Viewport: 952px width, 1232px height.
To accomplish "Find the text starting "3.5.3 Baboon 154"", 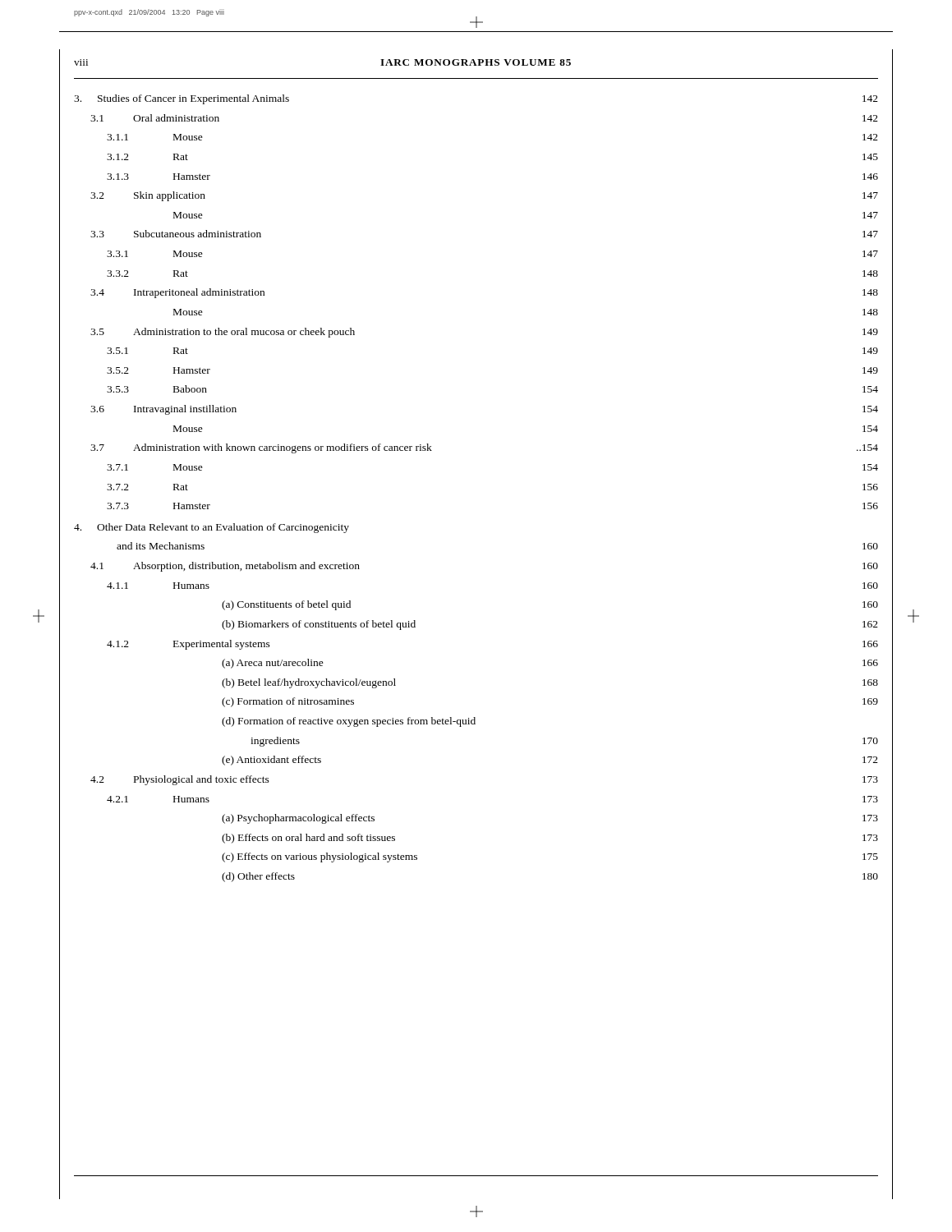I will [118, 389].
